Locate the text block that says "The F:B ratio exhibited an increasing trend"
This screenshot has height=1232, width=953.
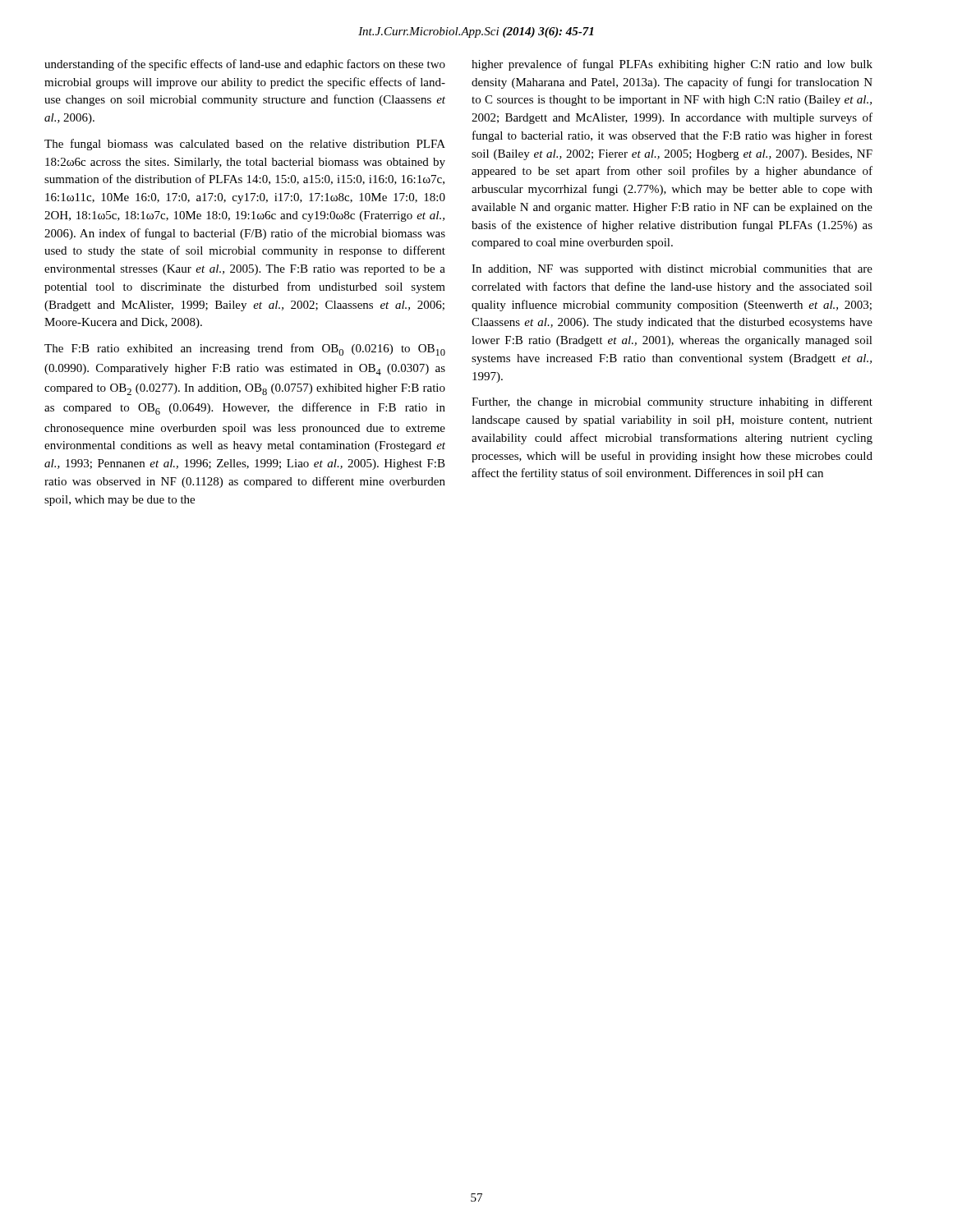pyautogui.click(x=245, y=424)
